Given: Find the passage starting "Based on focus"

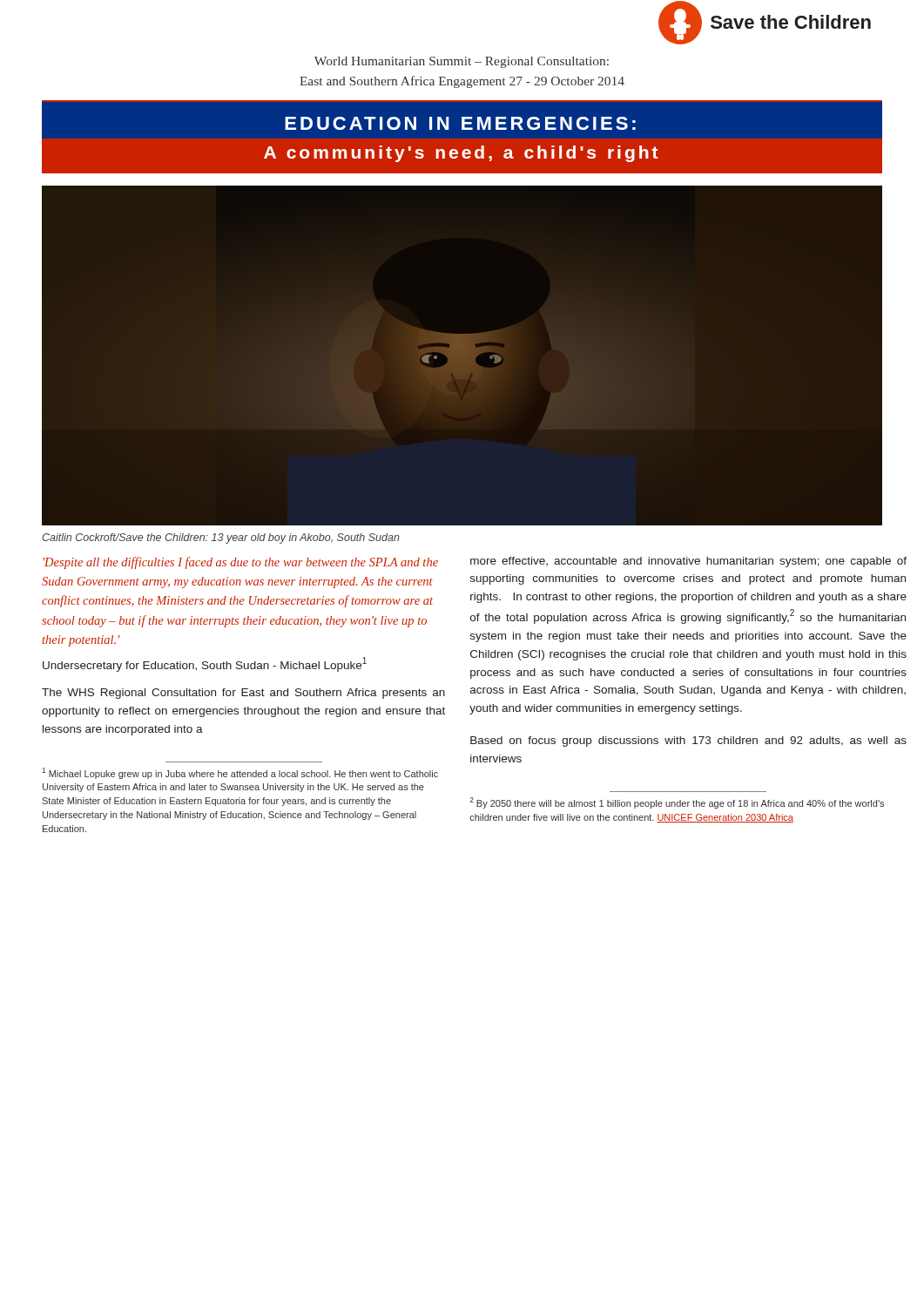Looking at the screenshot, I should point(688,750).
